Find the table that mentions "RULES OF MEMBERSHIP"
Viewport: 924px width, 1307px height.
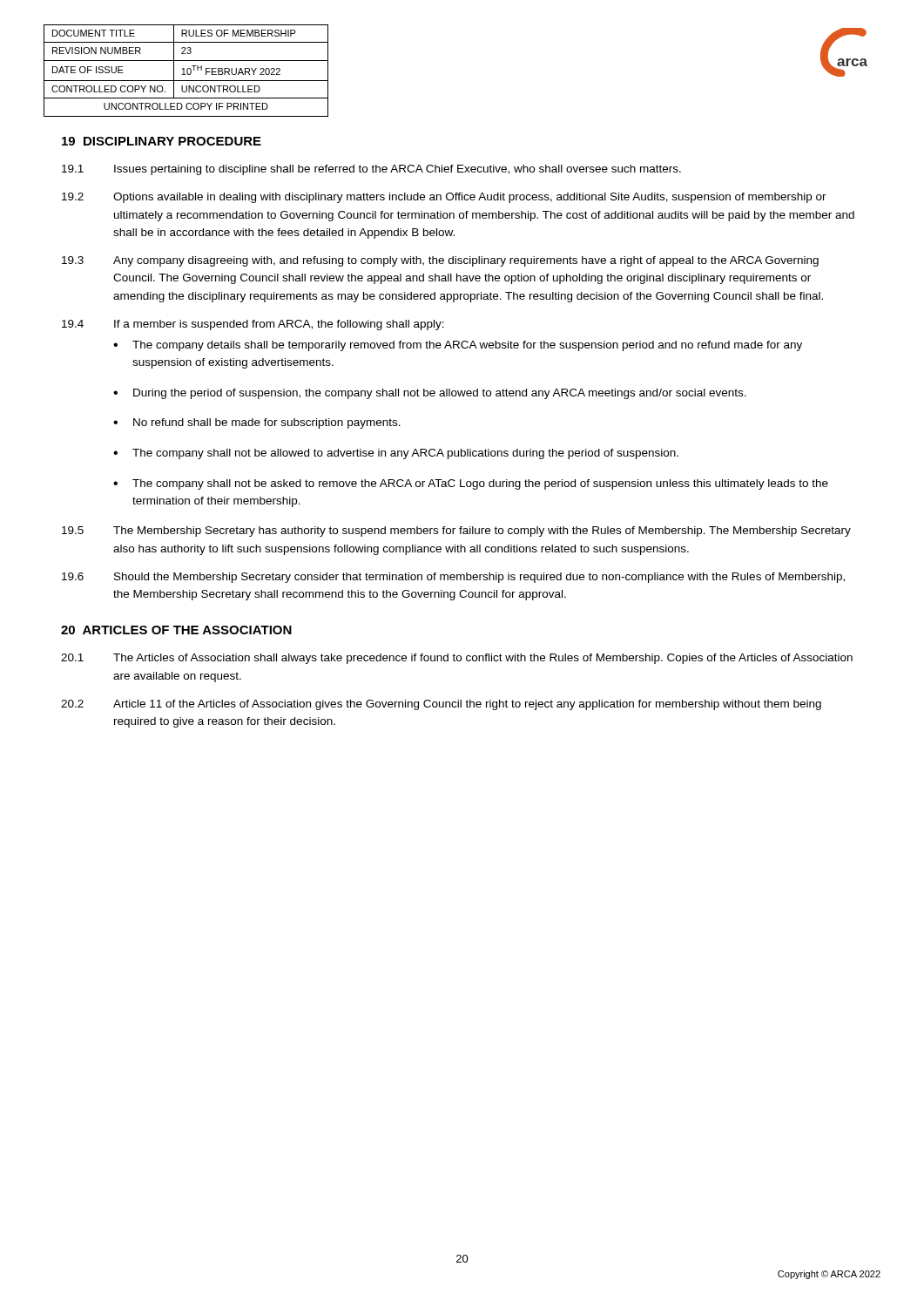click(x=186, y=70)
